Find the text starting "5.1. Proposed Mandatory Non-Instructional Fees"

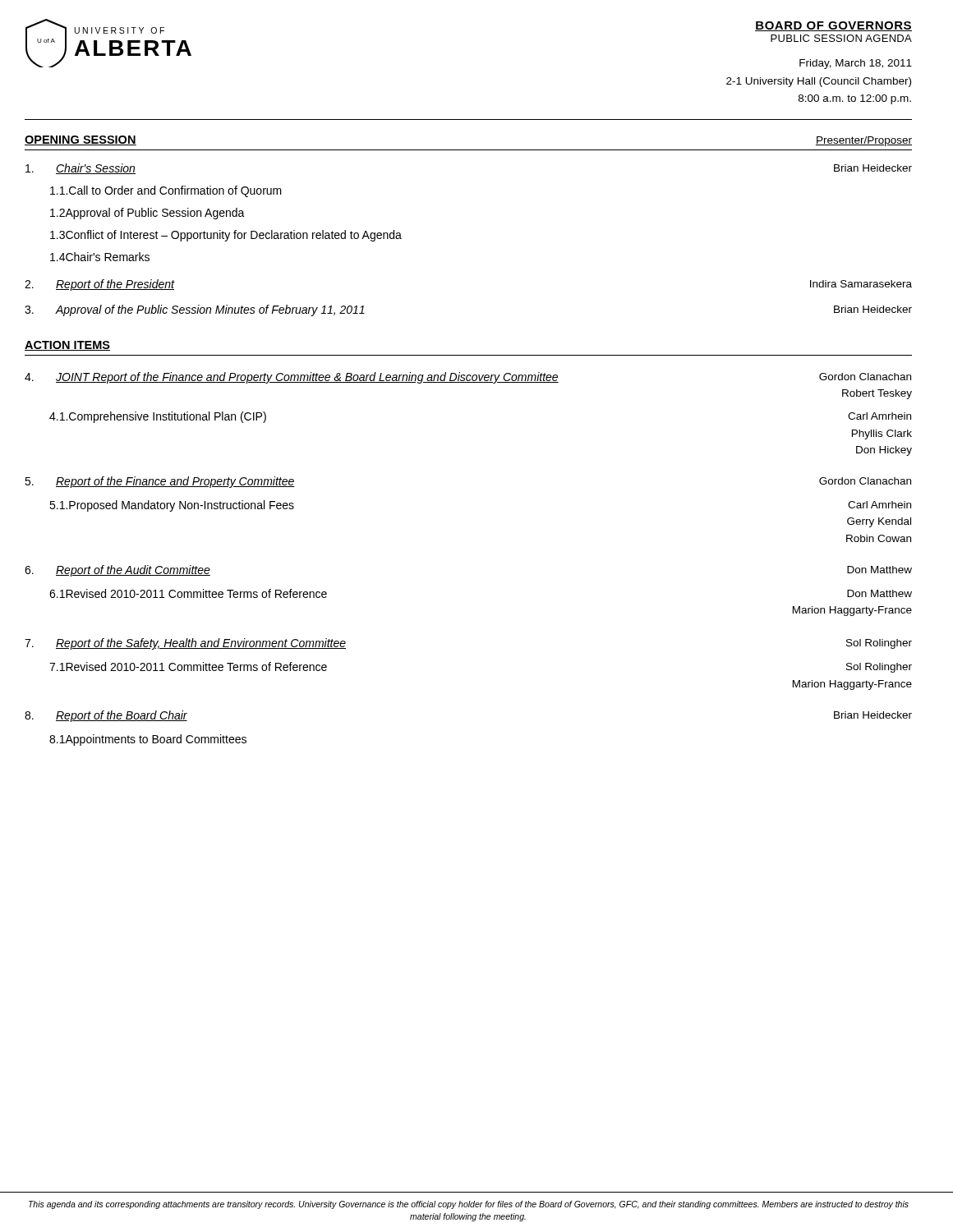(x=170, y=506)
